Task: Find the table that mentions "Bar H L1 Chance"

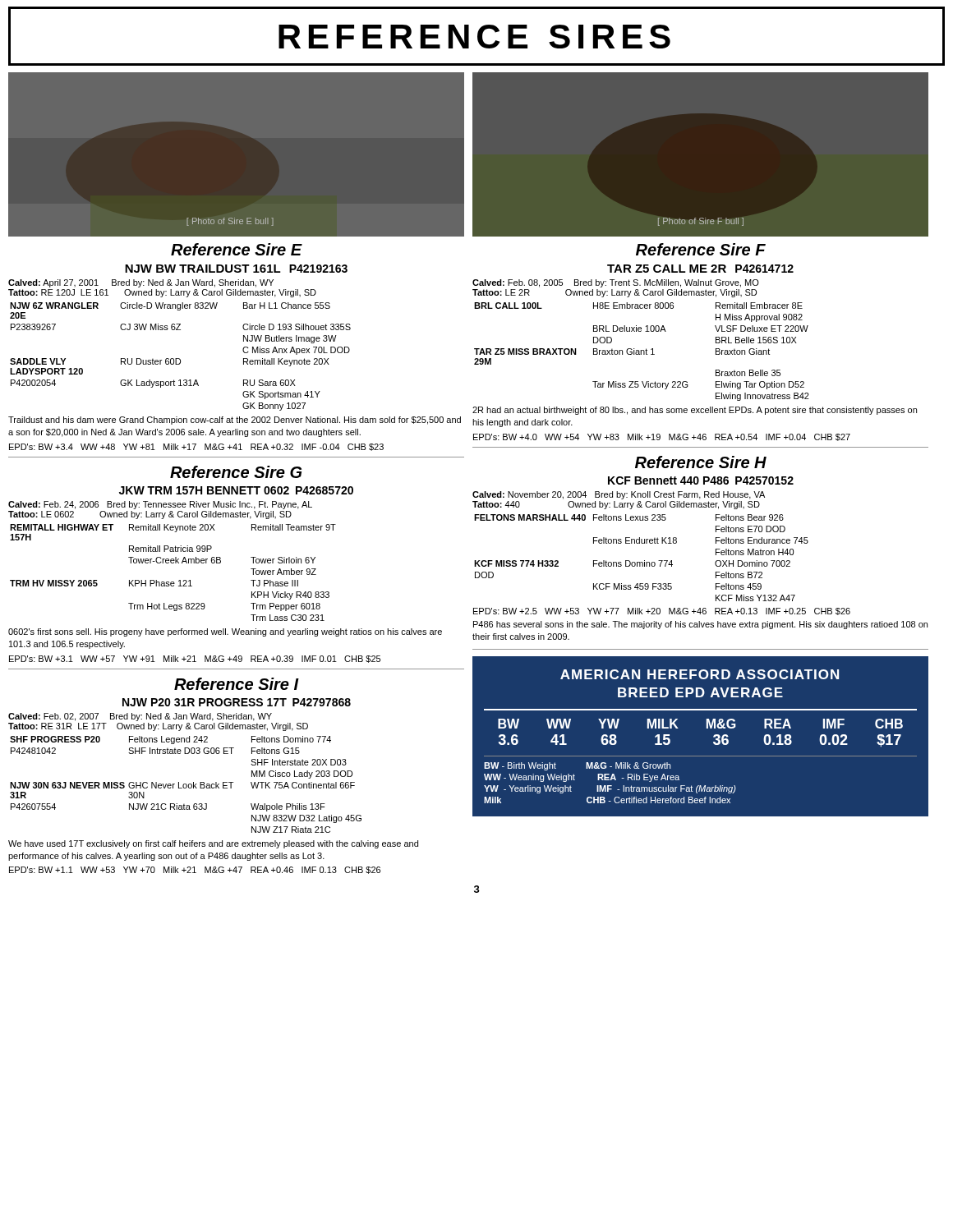Action: pos(236,356)
